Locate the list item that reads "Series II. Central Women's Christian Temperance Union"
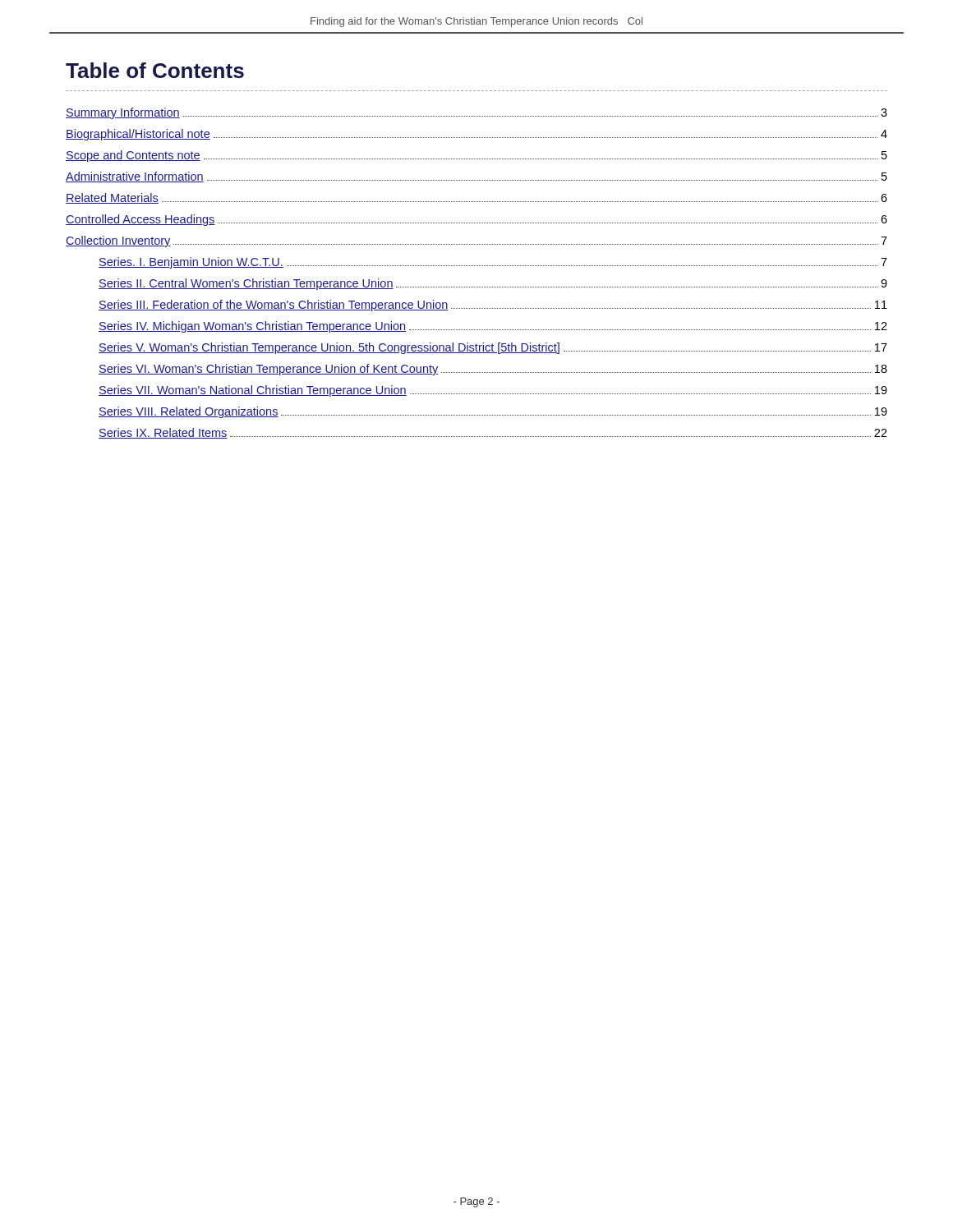This screenshot has height=1232, width=953. click(493, 283)
